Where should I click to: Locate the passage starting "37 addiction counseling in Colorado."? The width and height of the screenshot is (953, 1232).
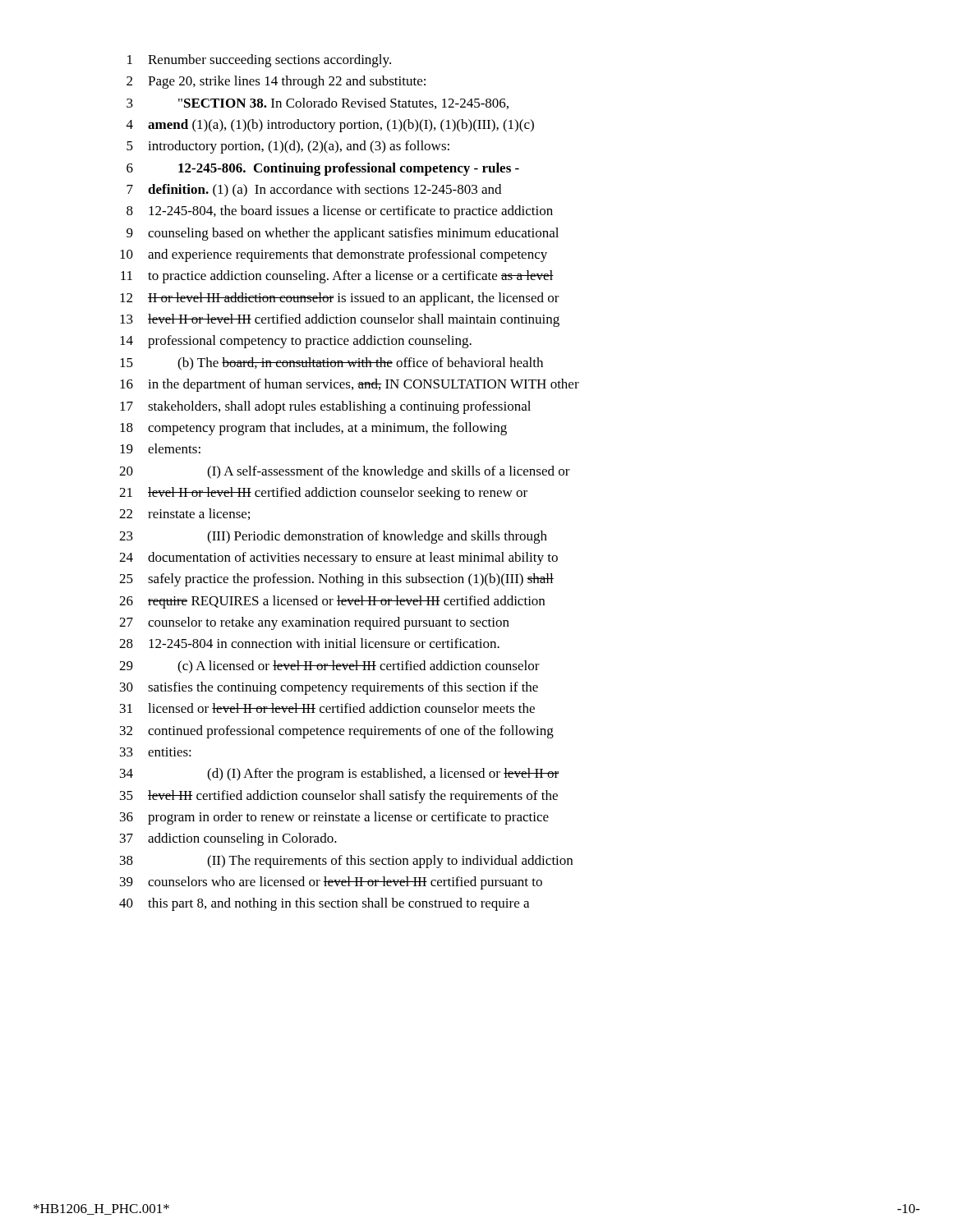[228, 839]
